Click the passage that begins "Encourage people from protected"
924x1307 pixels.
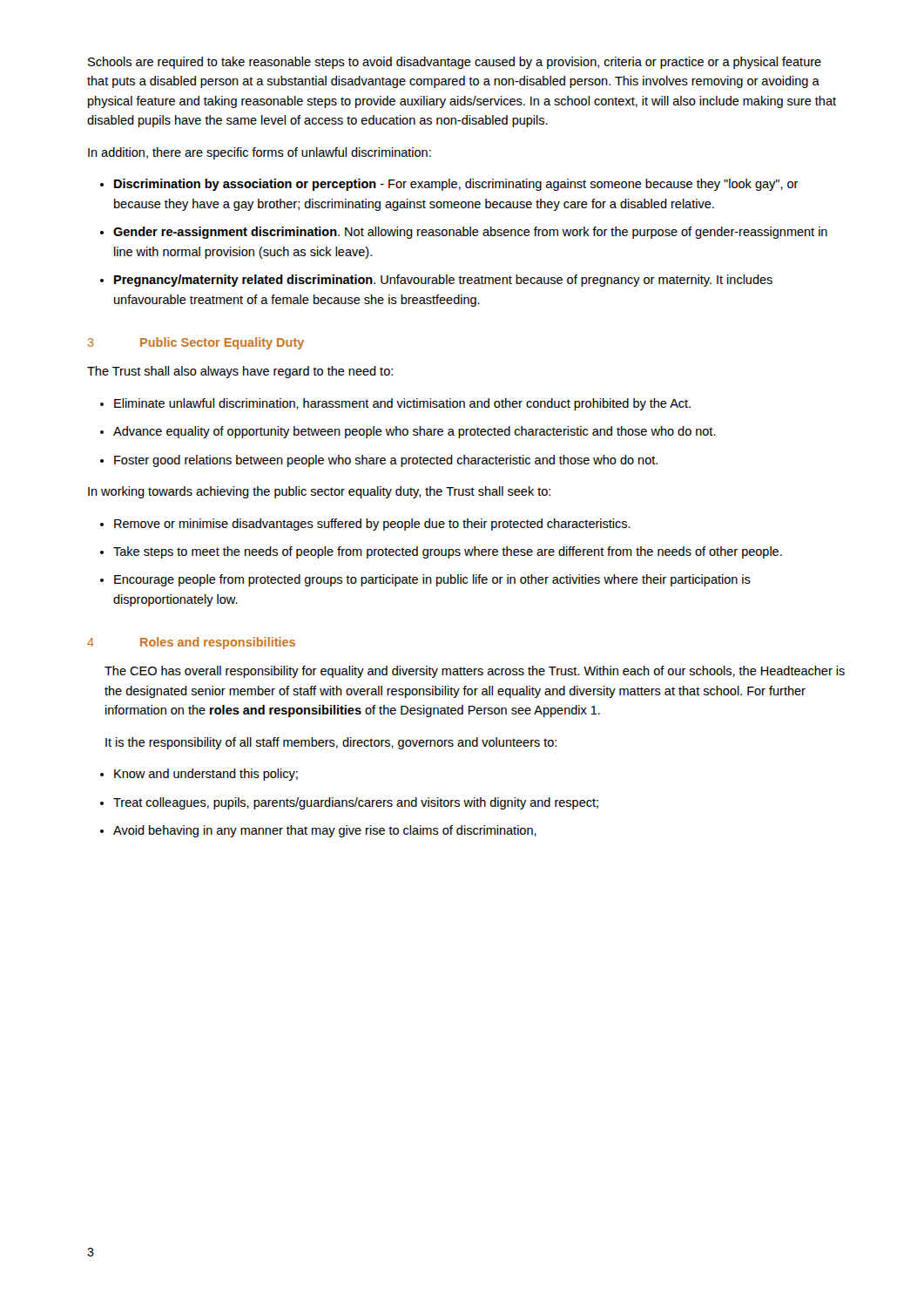click(x=432, y=590)
